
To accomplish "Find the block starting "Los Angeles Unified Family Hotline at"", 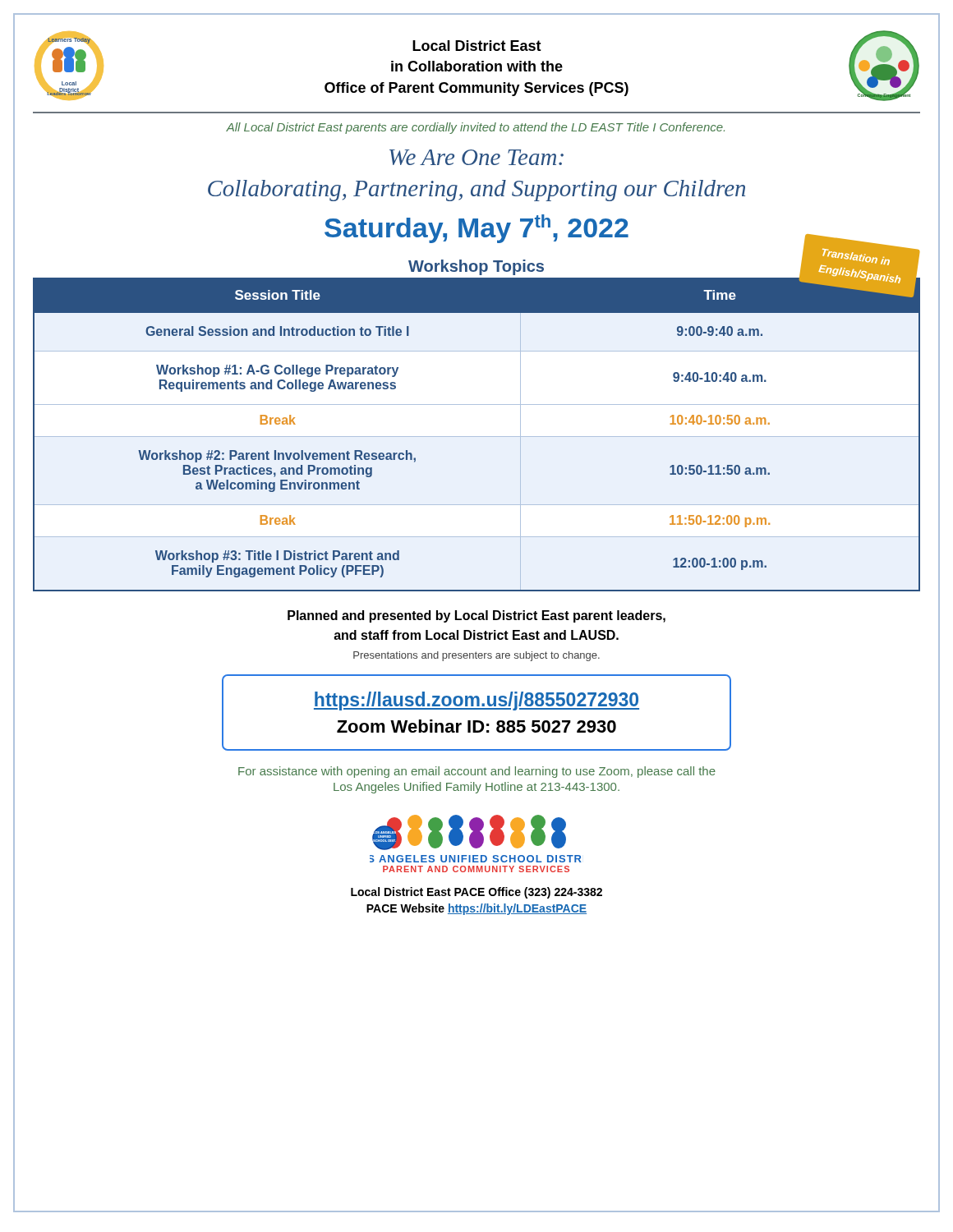I will [x=476, y=786].
